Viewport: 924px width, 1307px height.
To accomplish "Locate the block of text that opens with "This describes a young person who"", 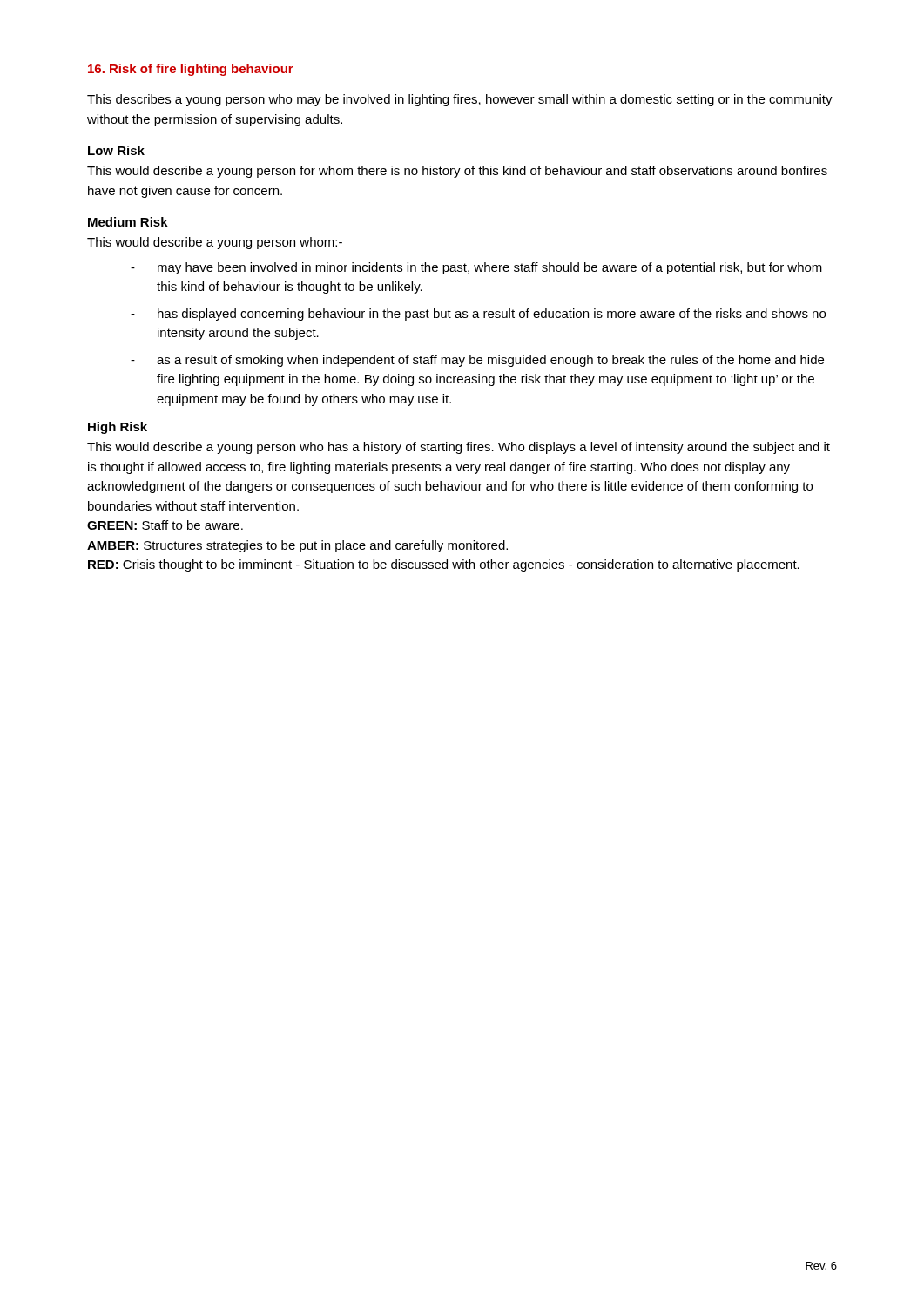I will (x=460, y=109).
